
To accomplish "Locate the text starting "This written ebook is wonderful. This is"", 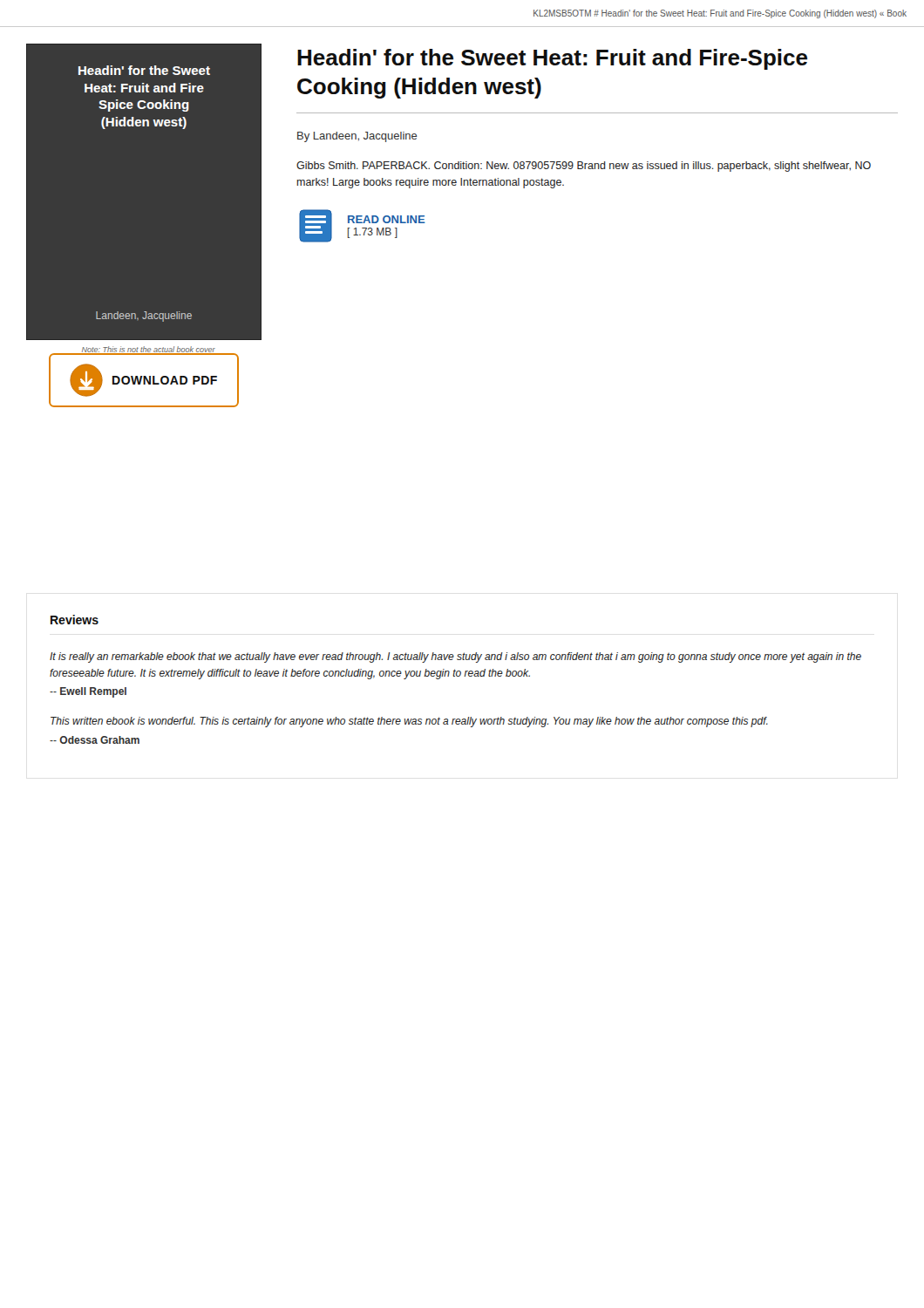I will (x=462, y=730).
